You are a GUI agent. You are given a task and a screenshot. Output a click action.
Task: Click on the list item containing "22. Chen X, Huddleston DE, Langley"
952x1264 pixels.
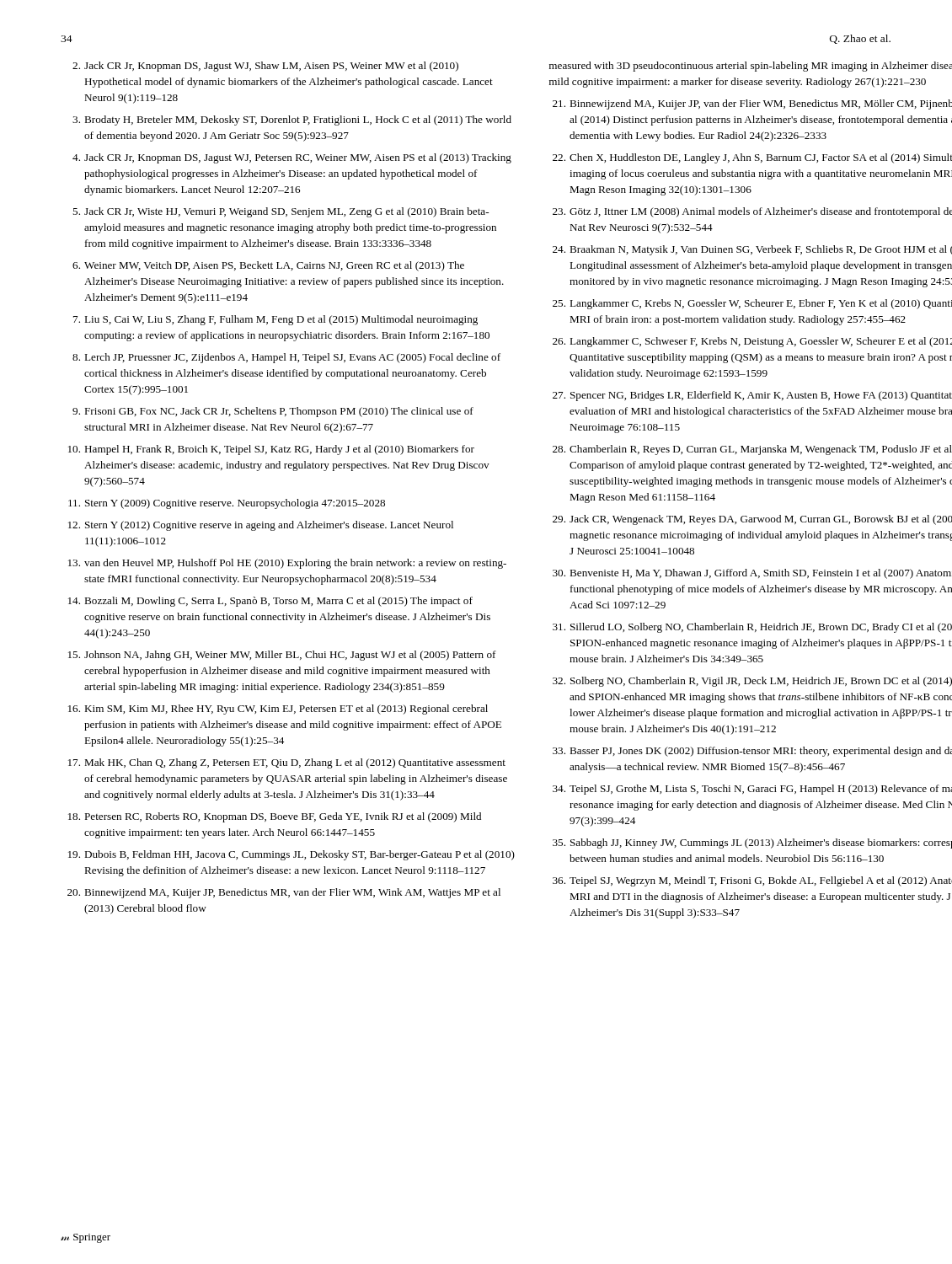click(x=749, y=173)
